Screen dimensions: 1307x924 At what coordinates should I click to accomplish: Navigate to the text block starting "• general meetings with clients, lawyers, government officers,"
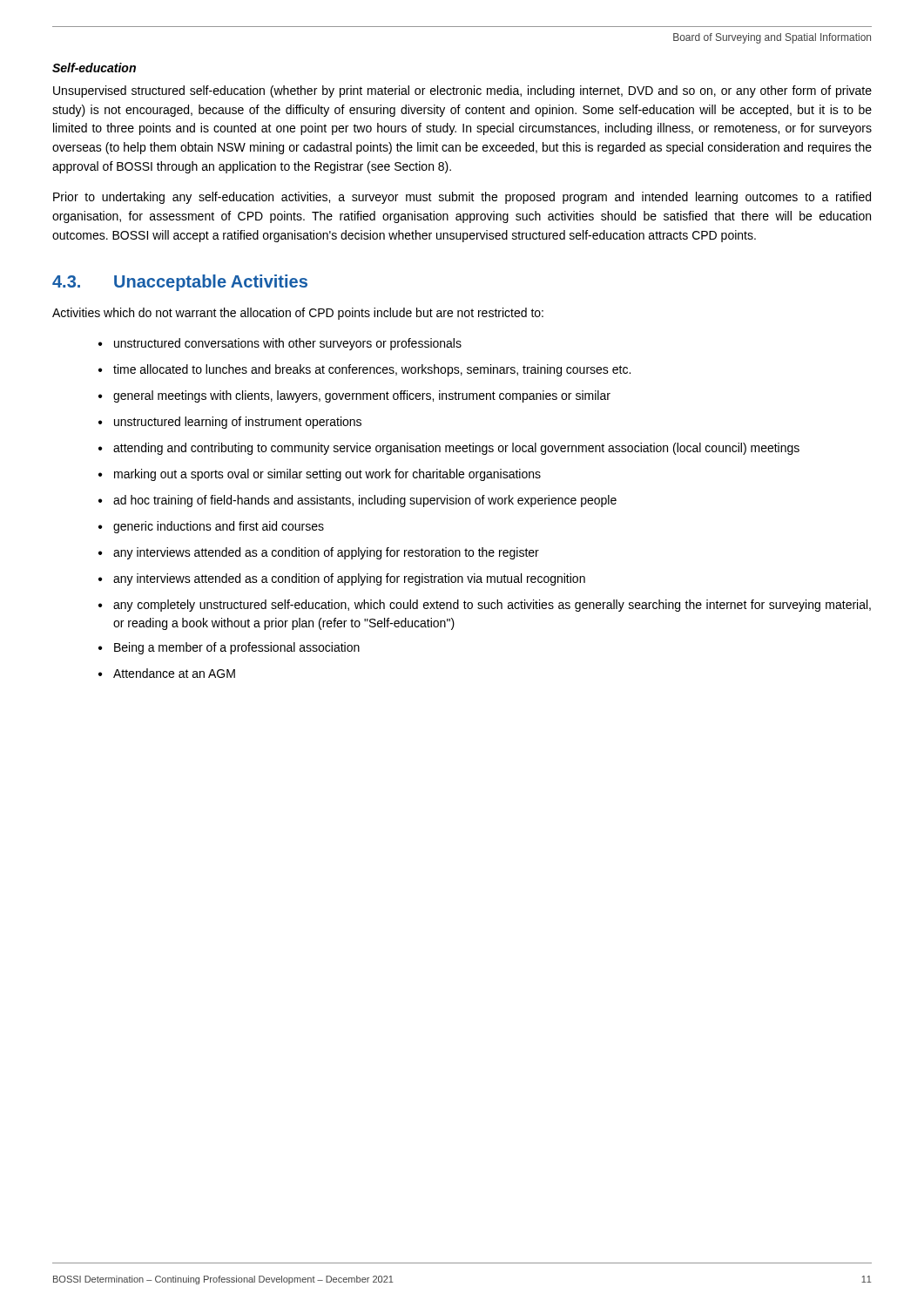tap(479, 397)
